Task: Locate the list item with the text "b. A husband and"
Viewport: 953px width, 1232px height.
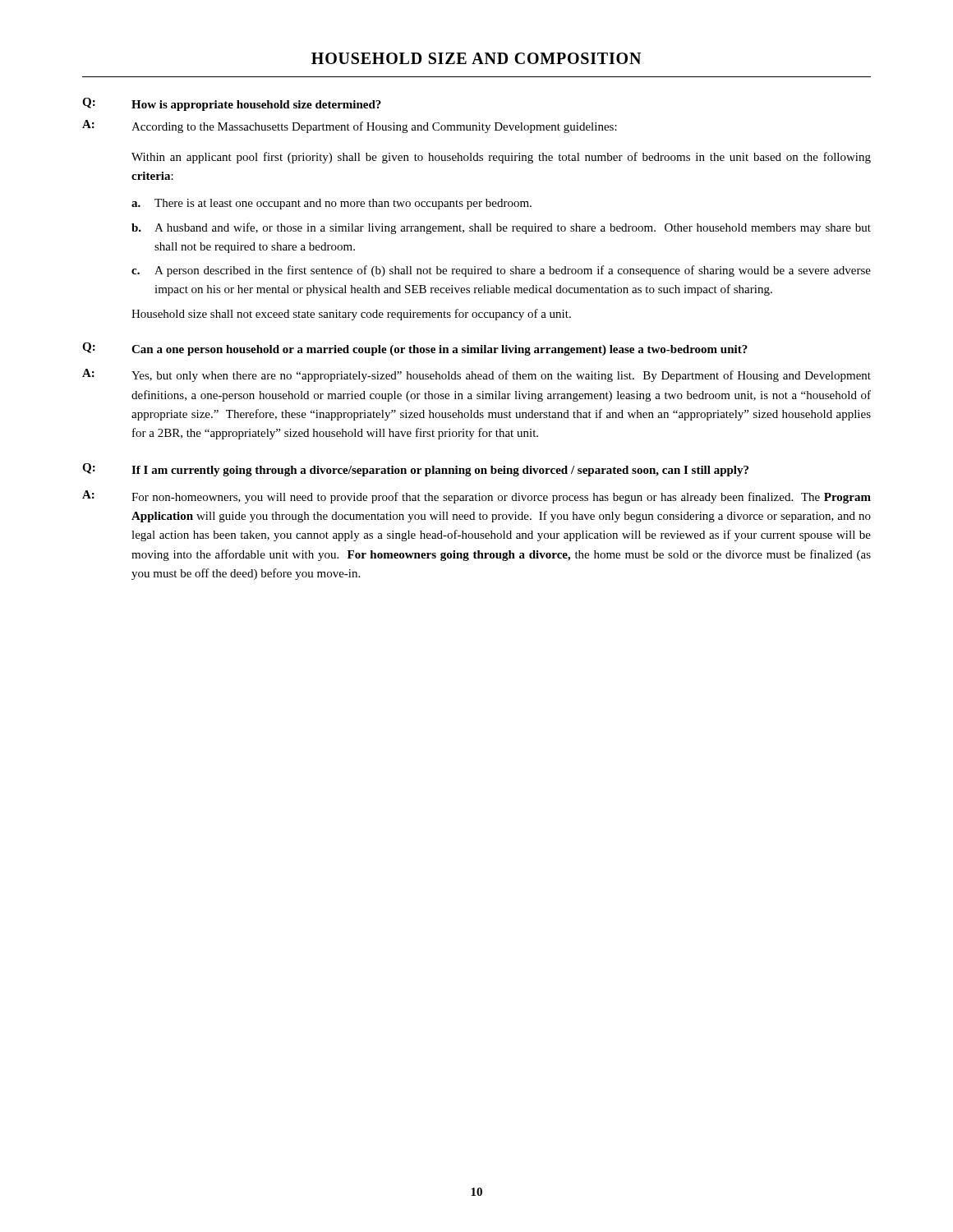Action: point(501,237)
